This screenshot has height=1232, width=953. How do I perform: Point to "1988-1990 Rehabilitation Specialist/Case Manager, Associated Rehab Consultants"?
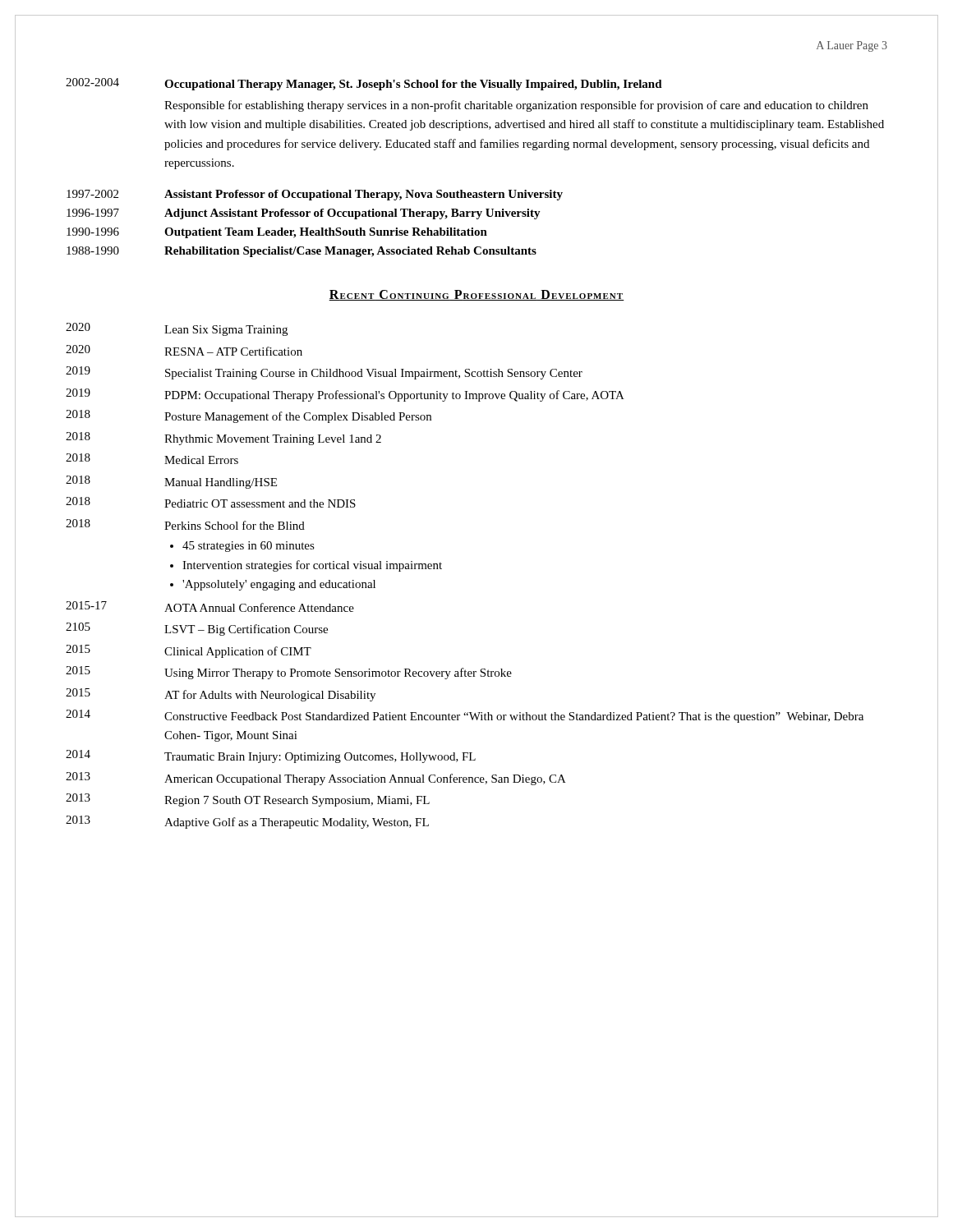(x=476, y=251)
